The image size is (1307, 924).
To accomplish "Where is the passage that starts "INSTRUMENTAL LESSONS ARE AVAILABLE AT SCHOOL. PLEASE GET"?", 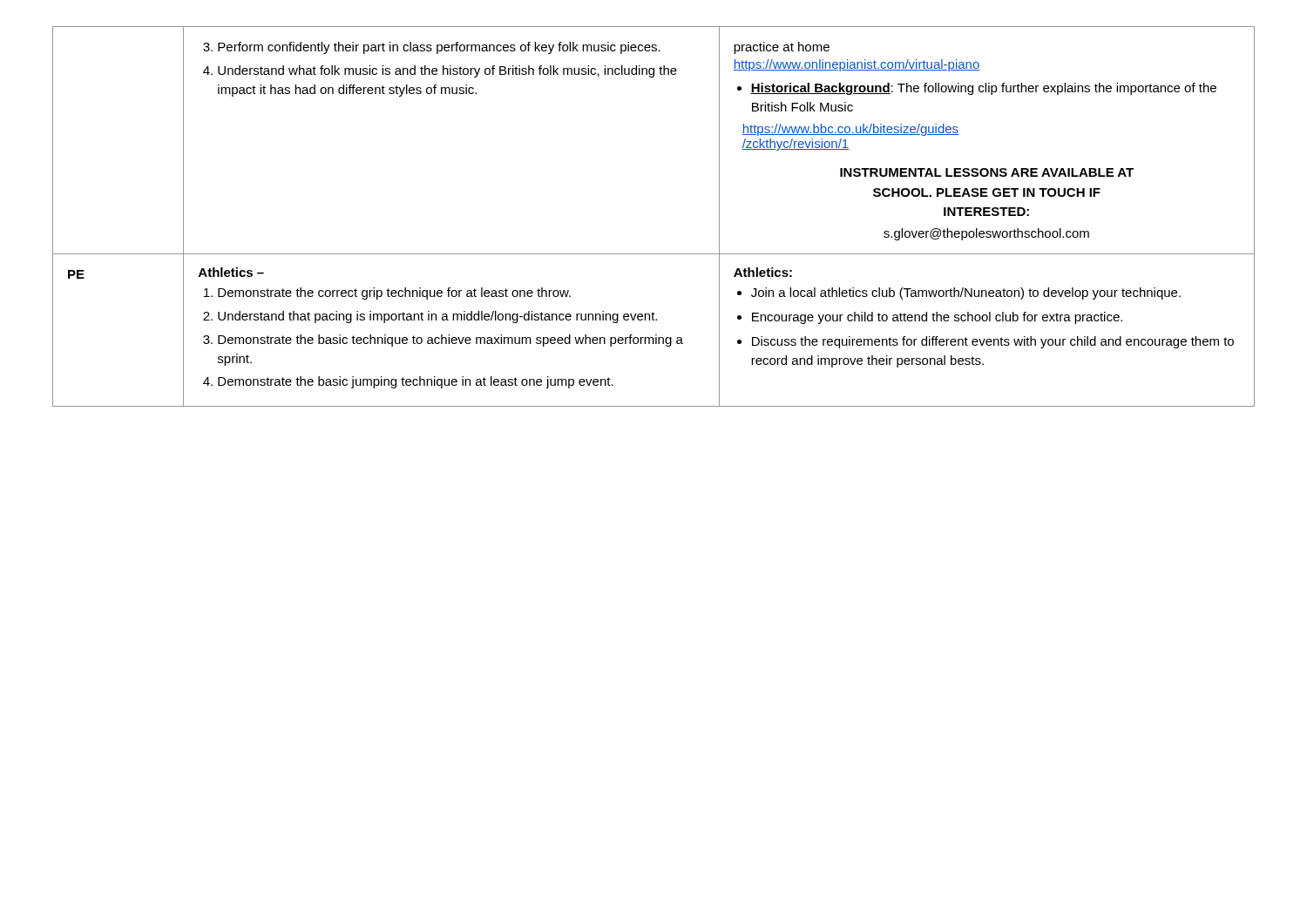I will pyautogui.click(x=987, y=204).
